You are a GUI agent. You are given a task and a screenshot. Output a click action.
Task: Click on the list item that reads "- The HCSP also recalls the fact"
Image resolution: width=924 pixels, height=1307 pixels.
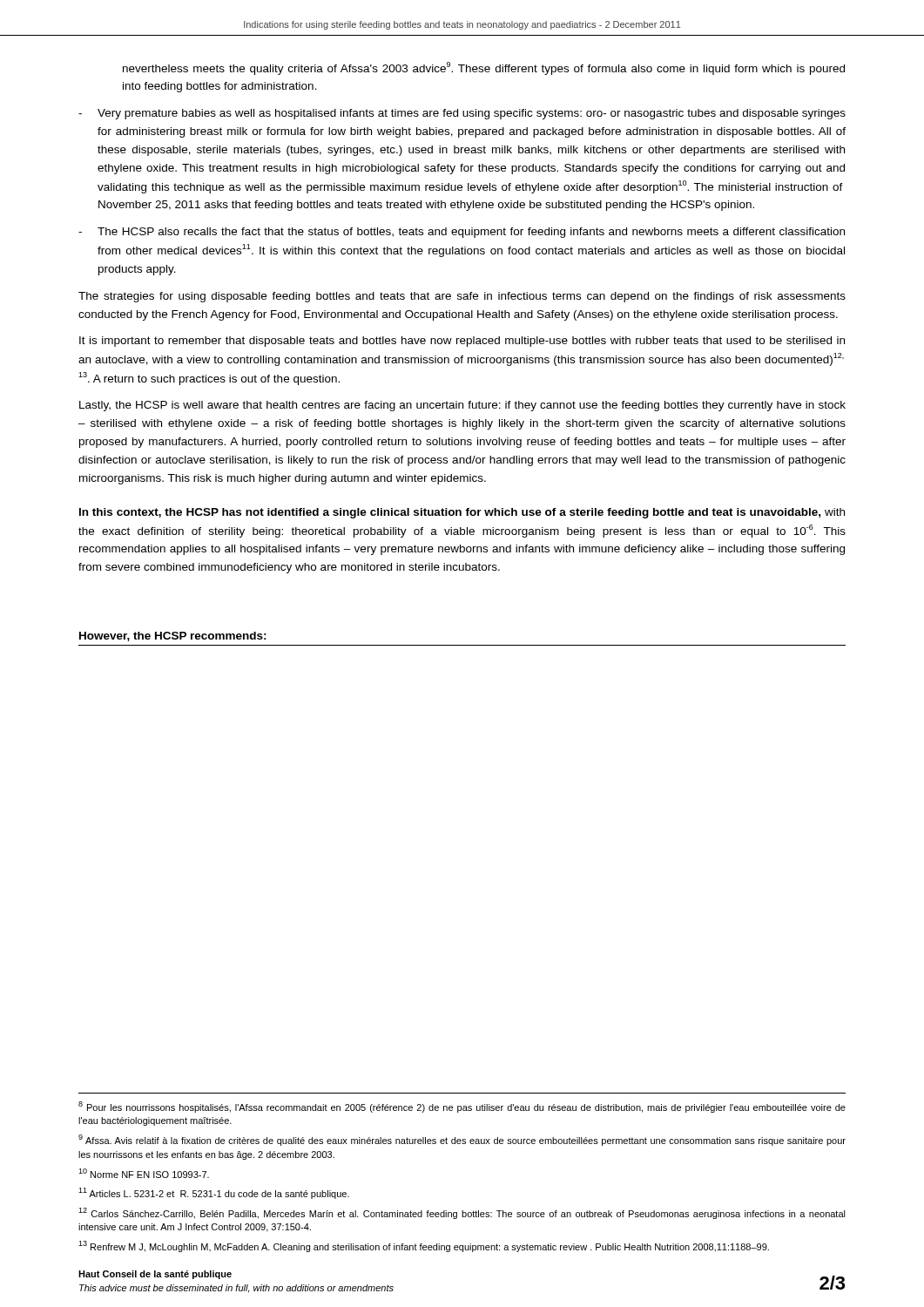[x=462, y=251]
